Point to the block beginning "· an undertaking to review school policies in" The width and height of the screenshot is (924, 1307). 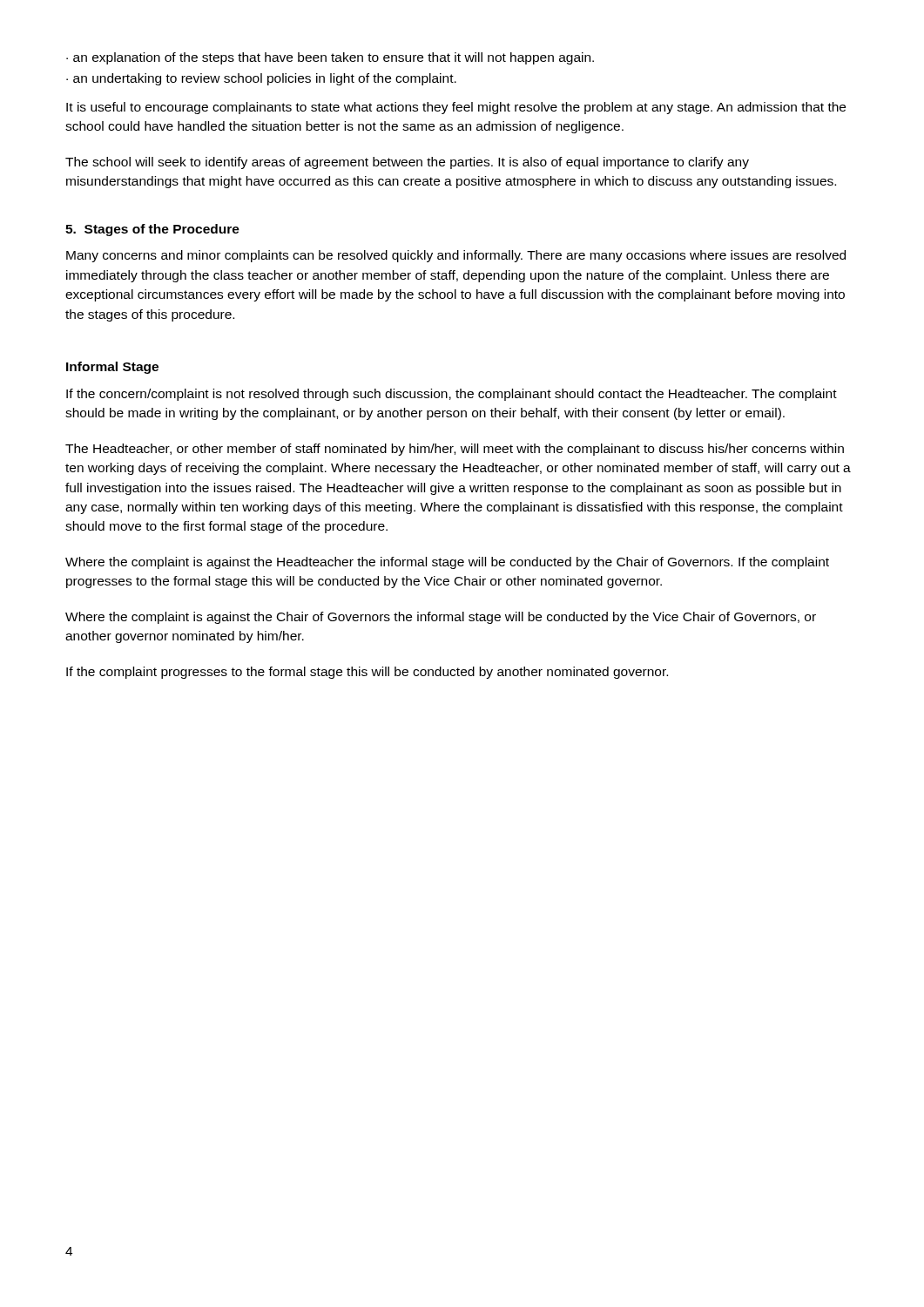point(261,78)
